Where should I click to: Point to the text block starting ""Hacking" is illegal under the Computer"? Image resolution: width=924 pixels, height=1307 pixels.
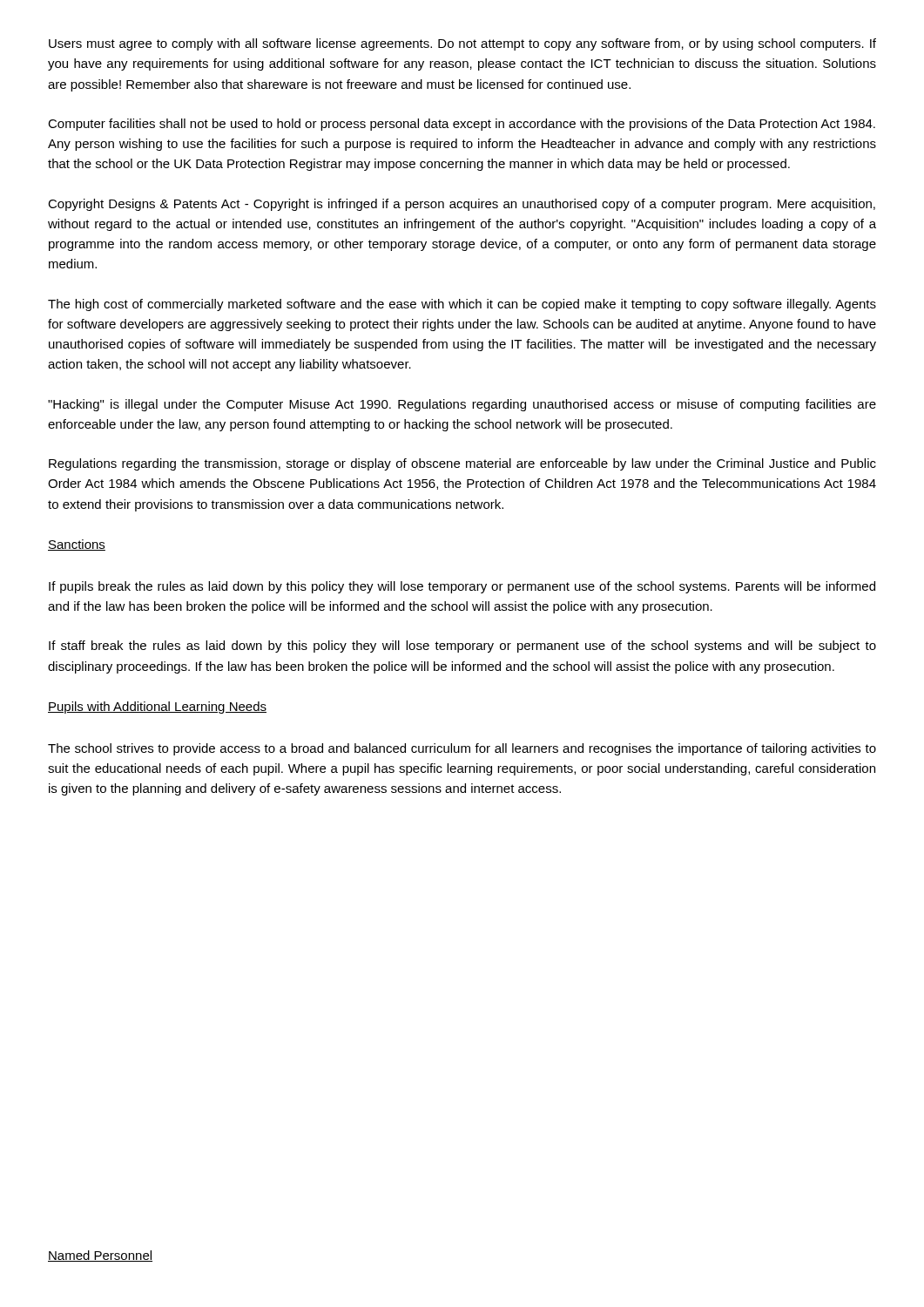[462, 414]
